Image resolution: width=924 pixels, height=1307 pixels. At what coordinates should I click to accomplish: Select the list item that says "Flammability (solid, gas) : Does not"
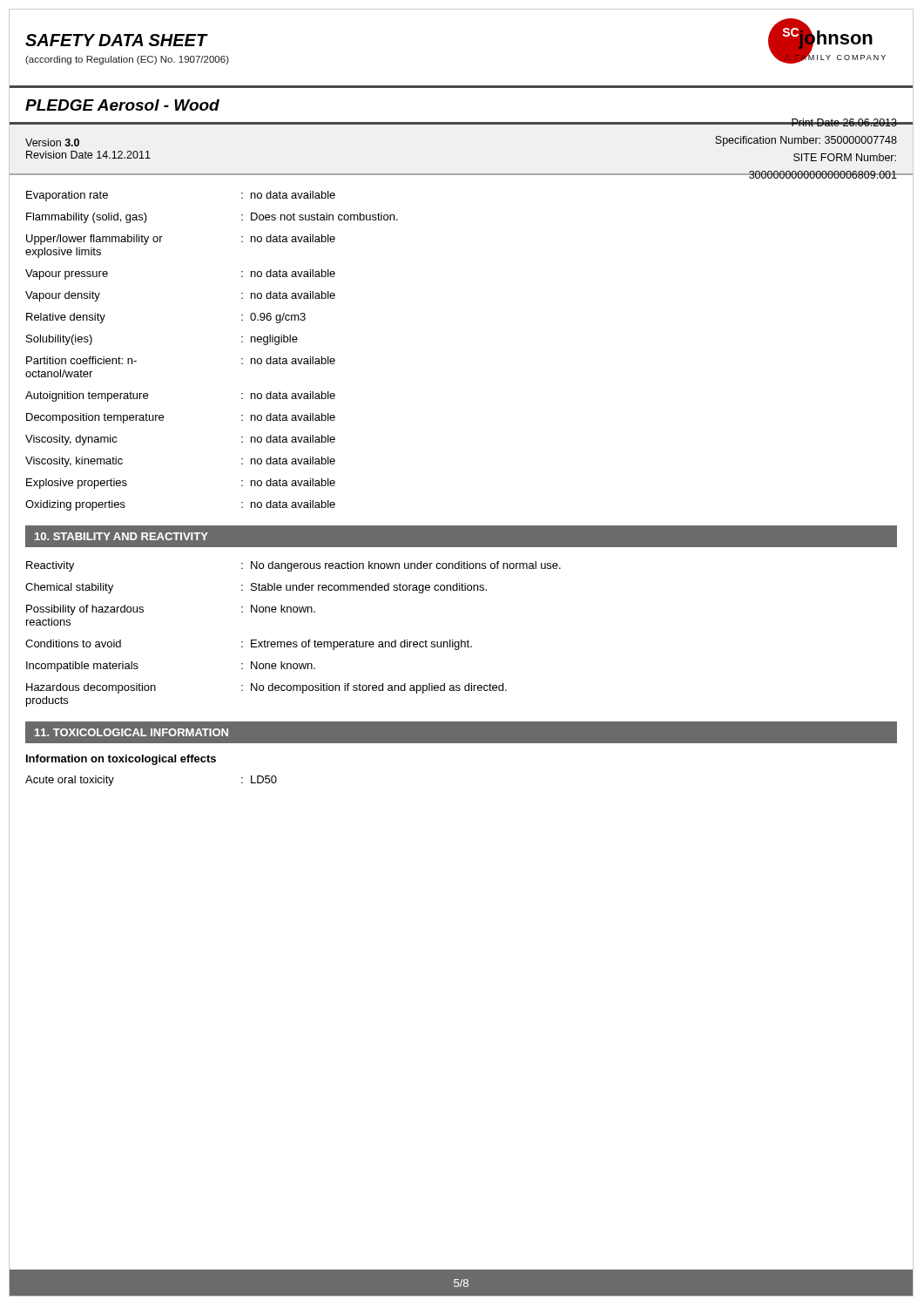(x=85, y=217)
